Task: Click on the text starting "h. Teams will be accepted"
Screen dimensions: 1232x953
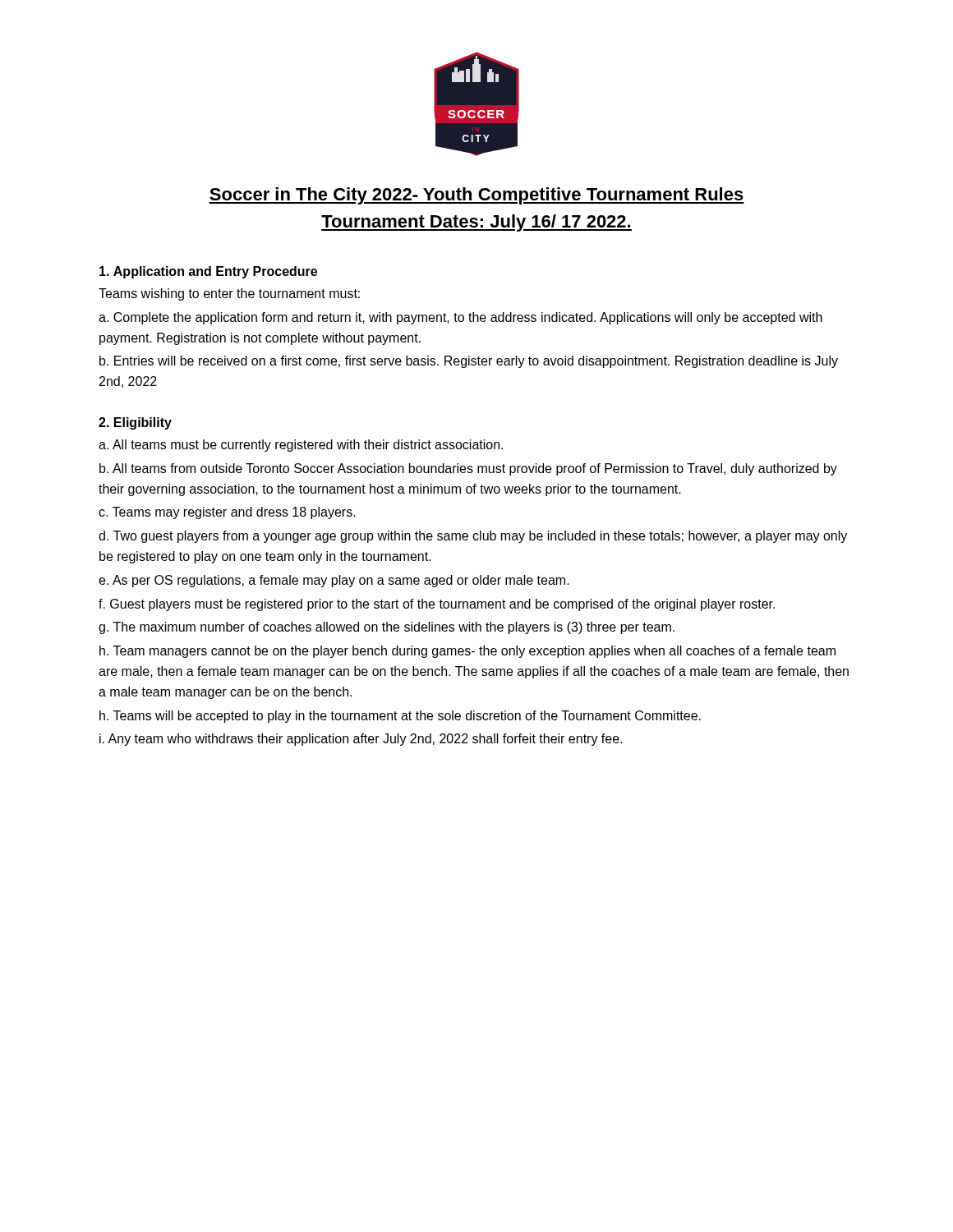Action: click(x=400, y=715)
